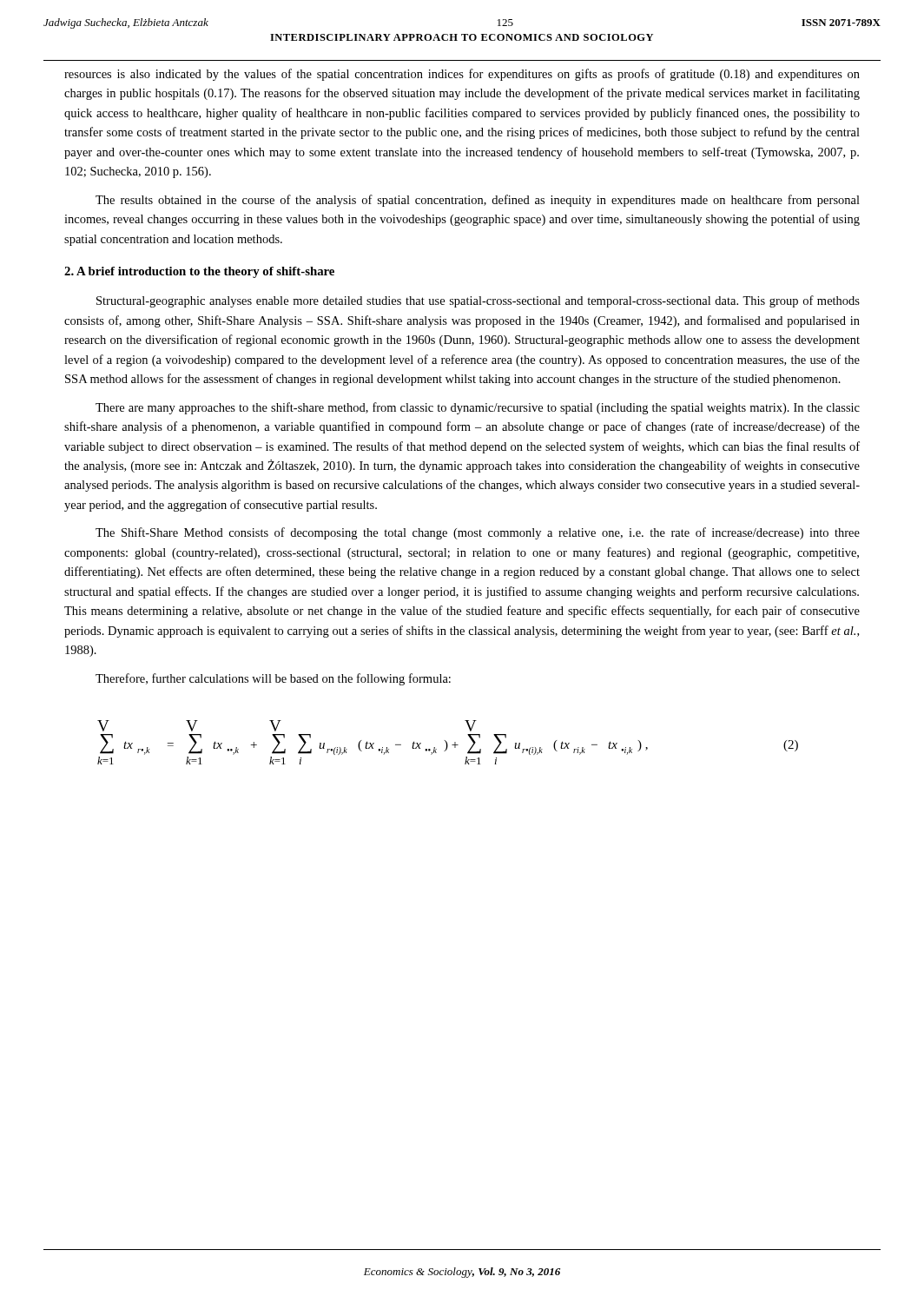This screenshot has width=924, height=1303.
Task: Click the passage that begins "The results obtained in"
Action: [462, 219]
